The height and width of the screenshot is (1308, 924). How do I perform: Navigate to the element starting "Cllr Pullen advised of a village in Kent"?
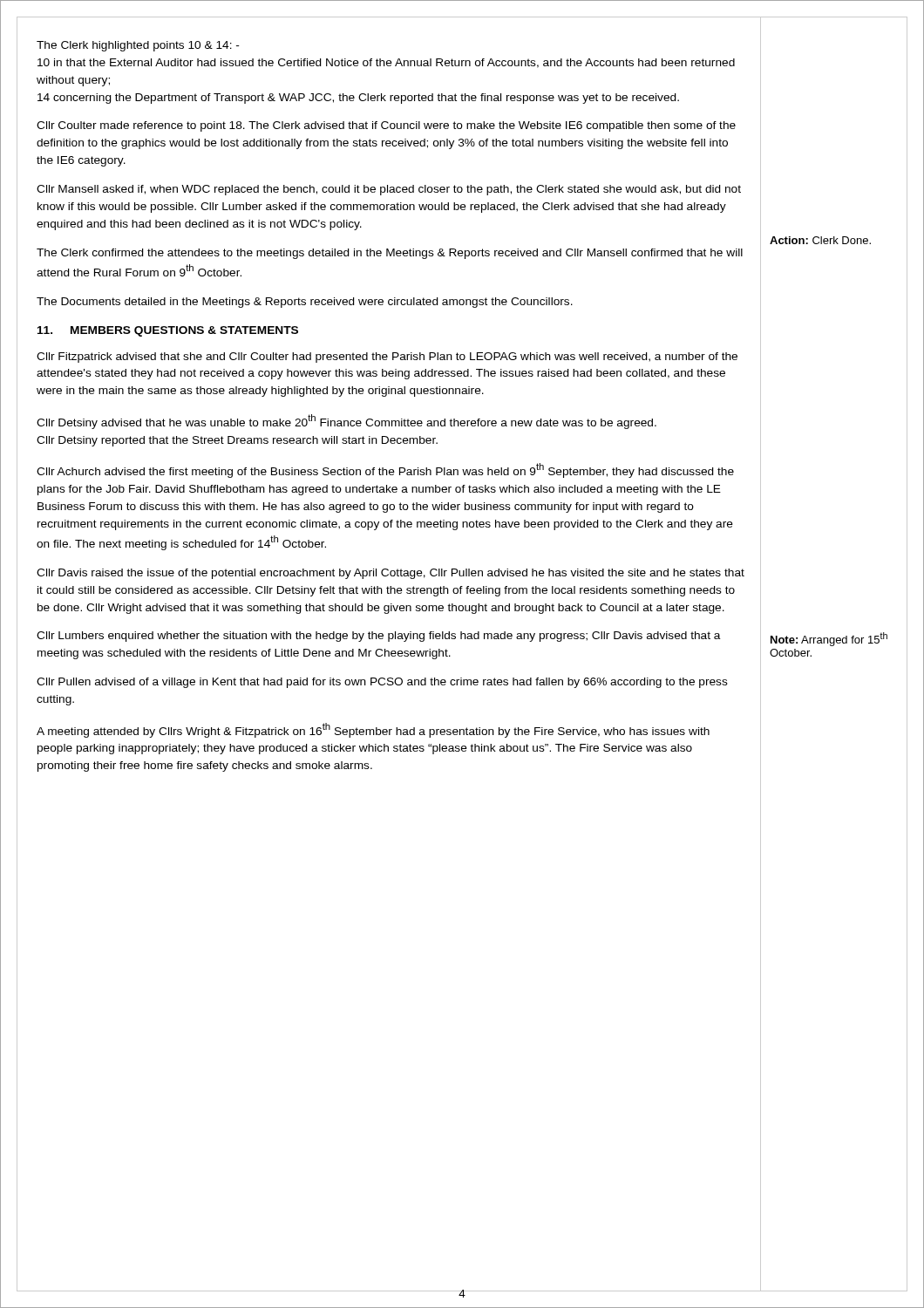pyautogui.click(x=382, y=690)
